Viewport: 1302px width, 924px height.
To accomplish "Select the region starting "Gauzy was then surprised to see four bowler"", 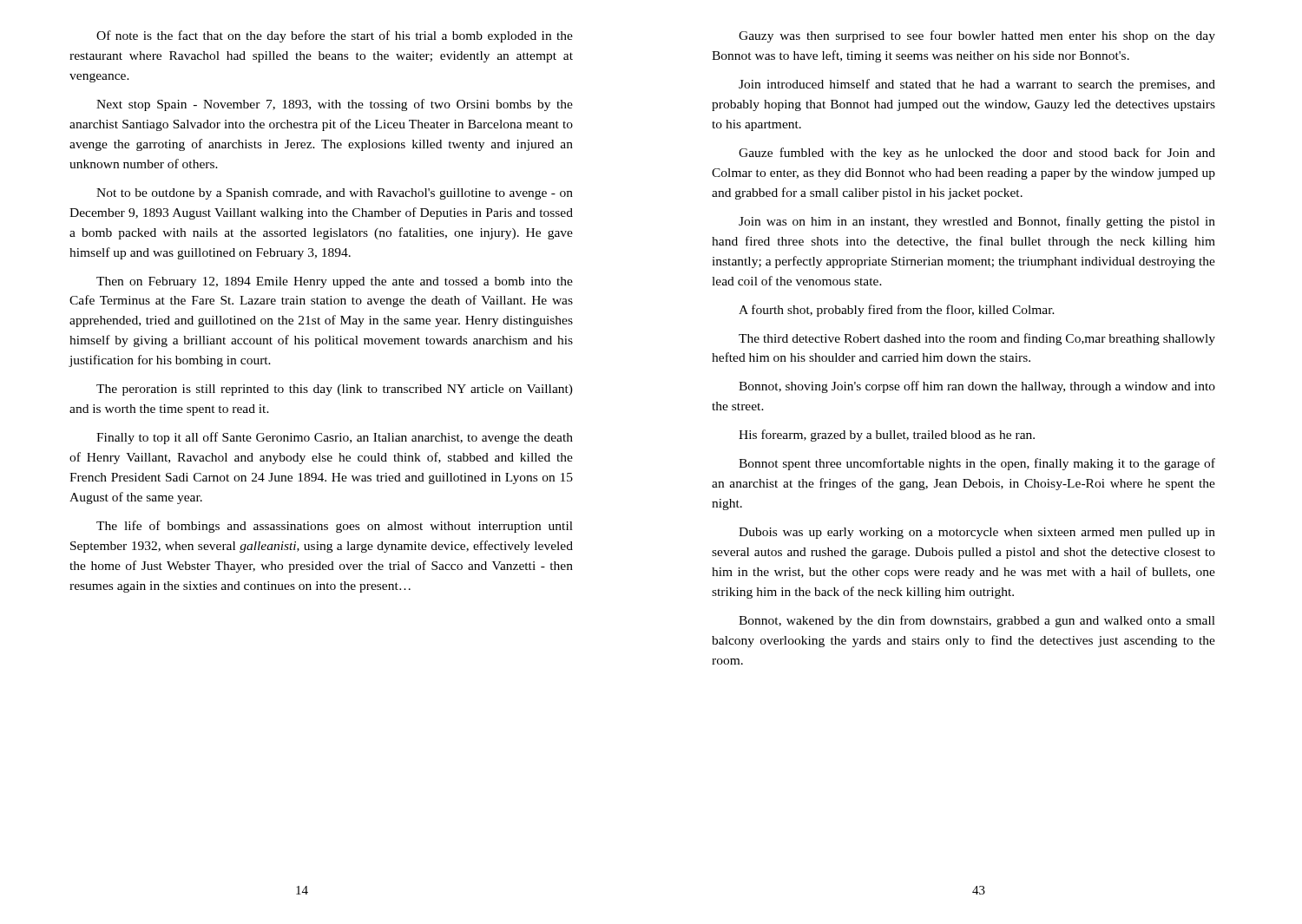I will (x=963, y=348).
